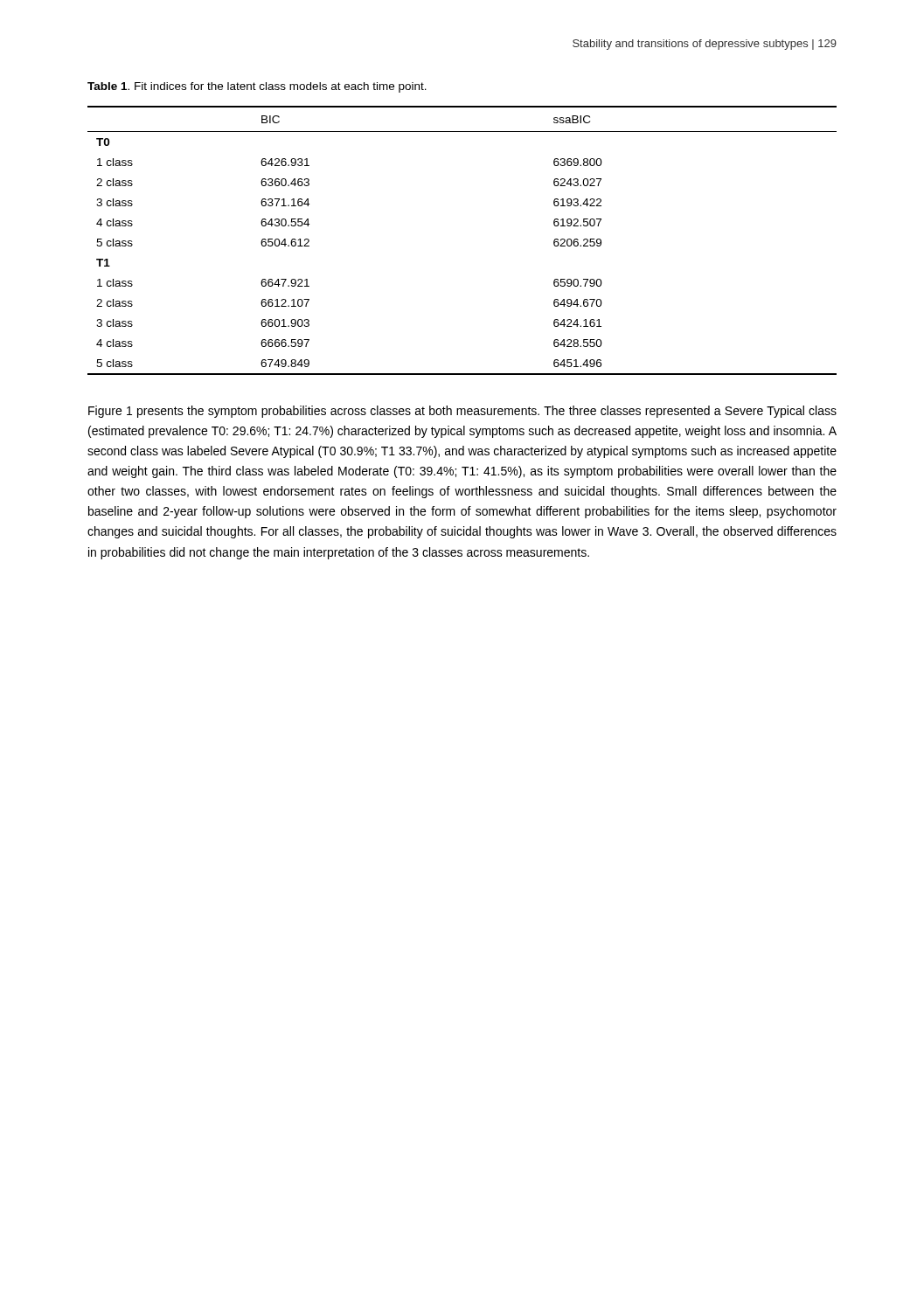Locate the table
The width and height of the screenshot is (924, 1311).
point(462,240)
